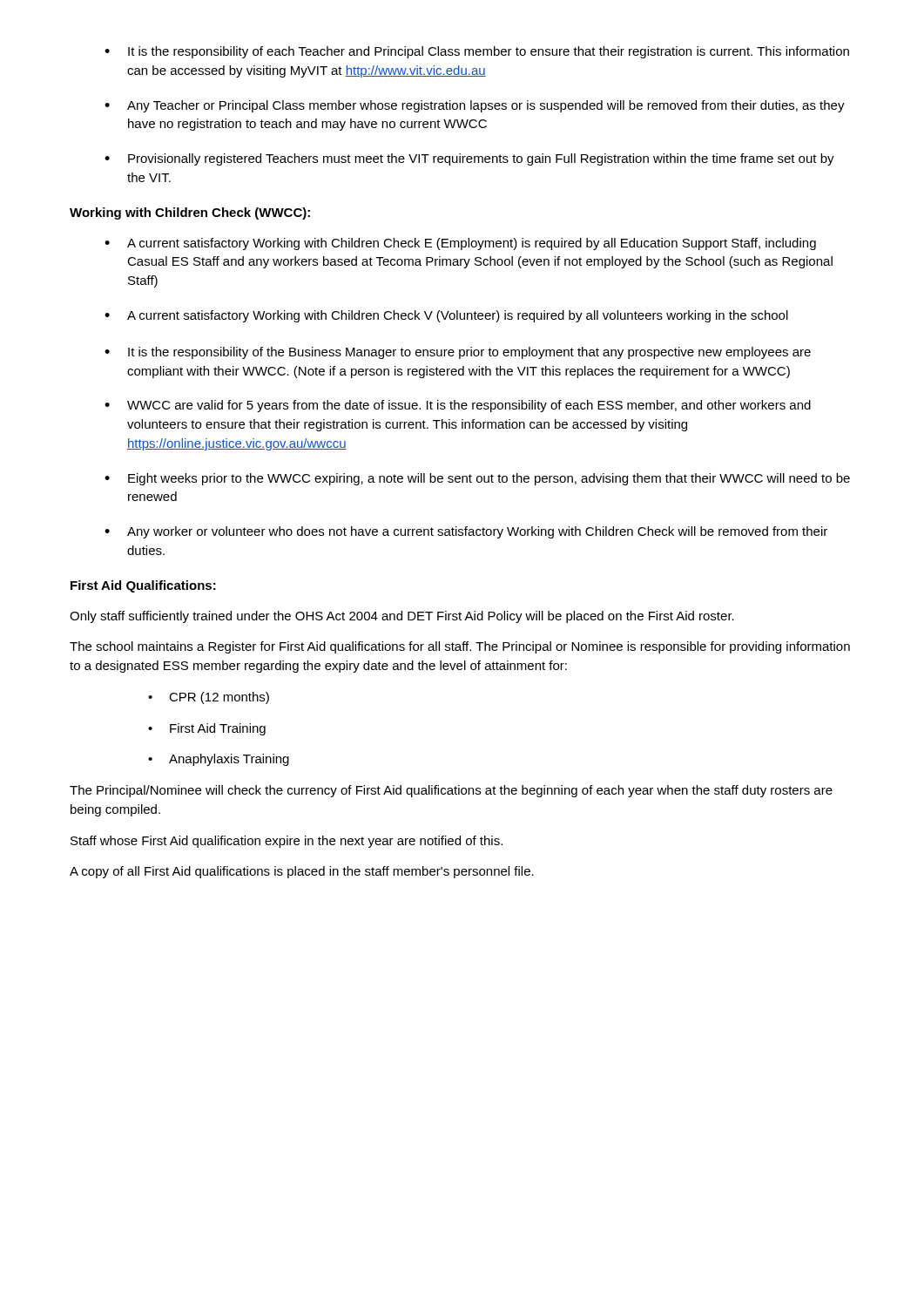Find the region starting "First Aid Qualifications:"
The width and height of the screenshot is (924, 1307).
[x=143, y=585]
